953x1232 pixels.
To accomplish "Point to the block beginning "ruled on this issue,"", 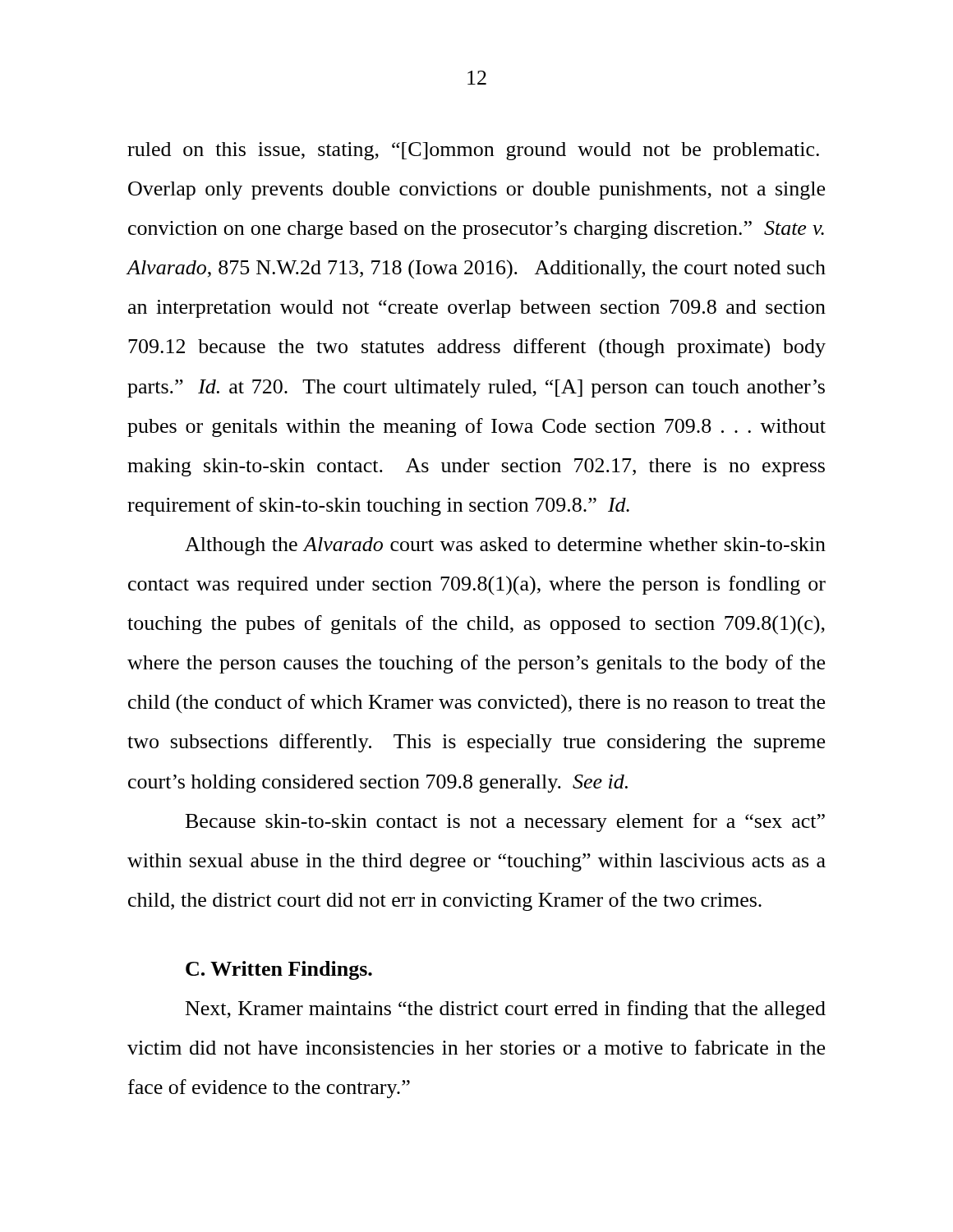I will (x=473, y=151).
